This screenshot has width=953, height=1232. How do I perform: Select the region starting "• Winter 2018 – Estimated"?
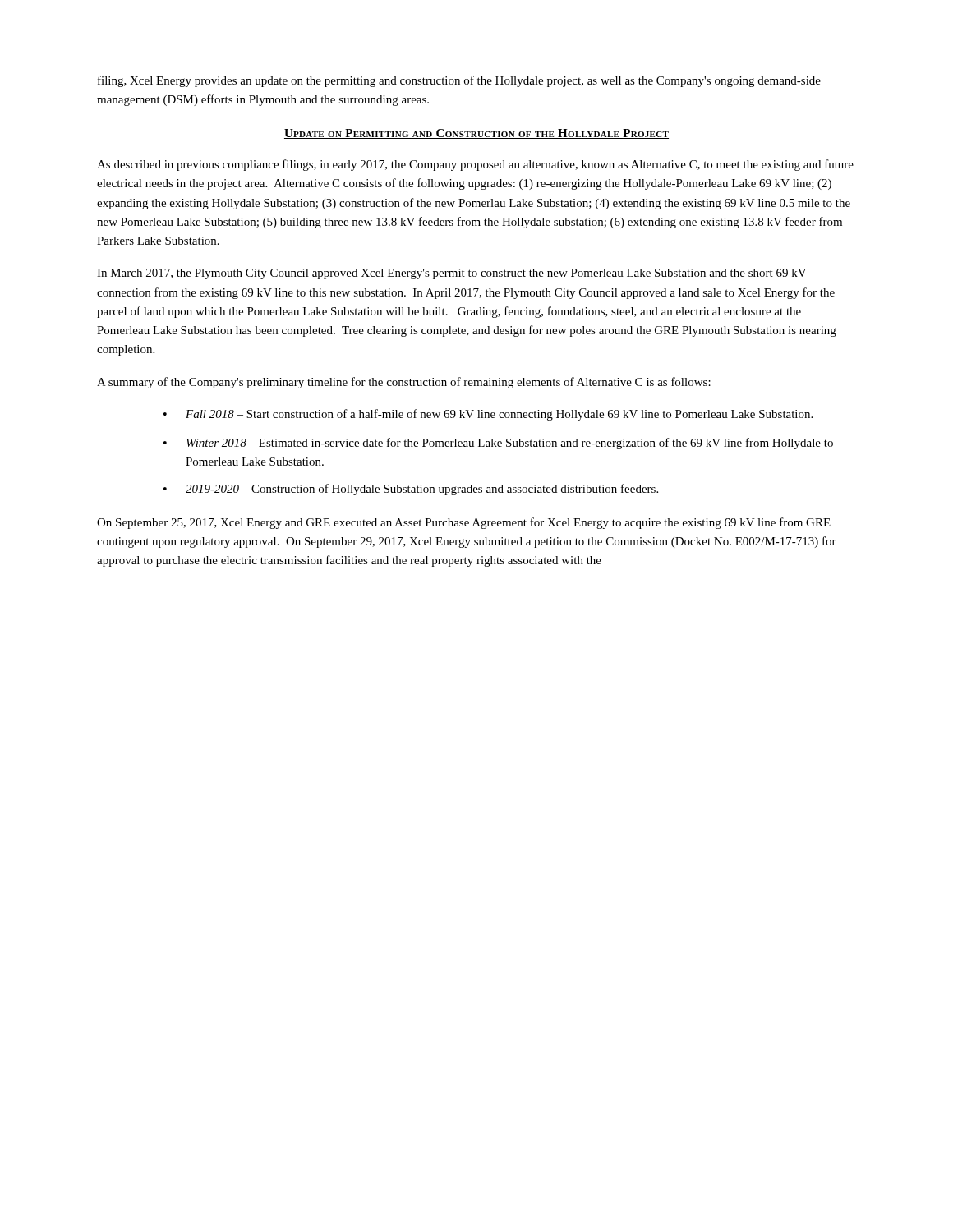pyautogui.click(x=476, y=452)
